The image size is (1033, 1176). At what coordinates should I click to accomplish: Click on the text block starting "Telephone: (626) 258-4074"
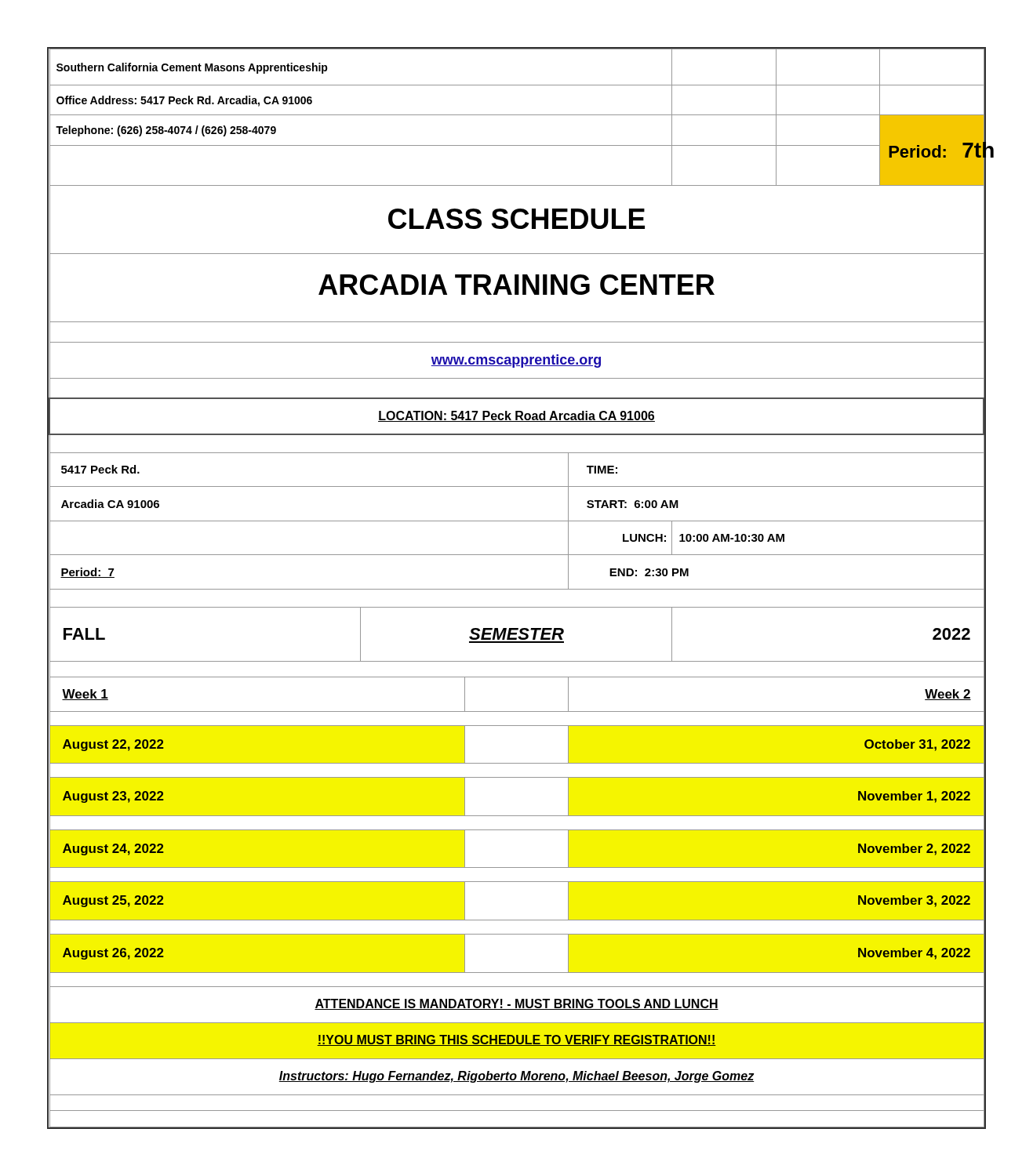(166, 130)
